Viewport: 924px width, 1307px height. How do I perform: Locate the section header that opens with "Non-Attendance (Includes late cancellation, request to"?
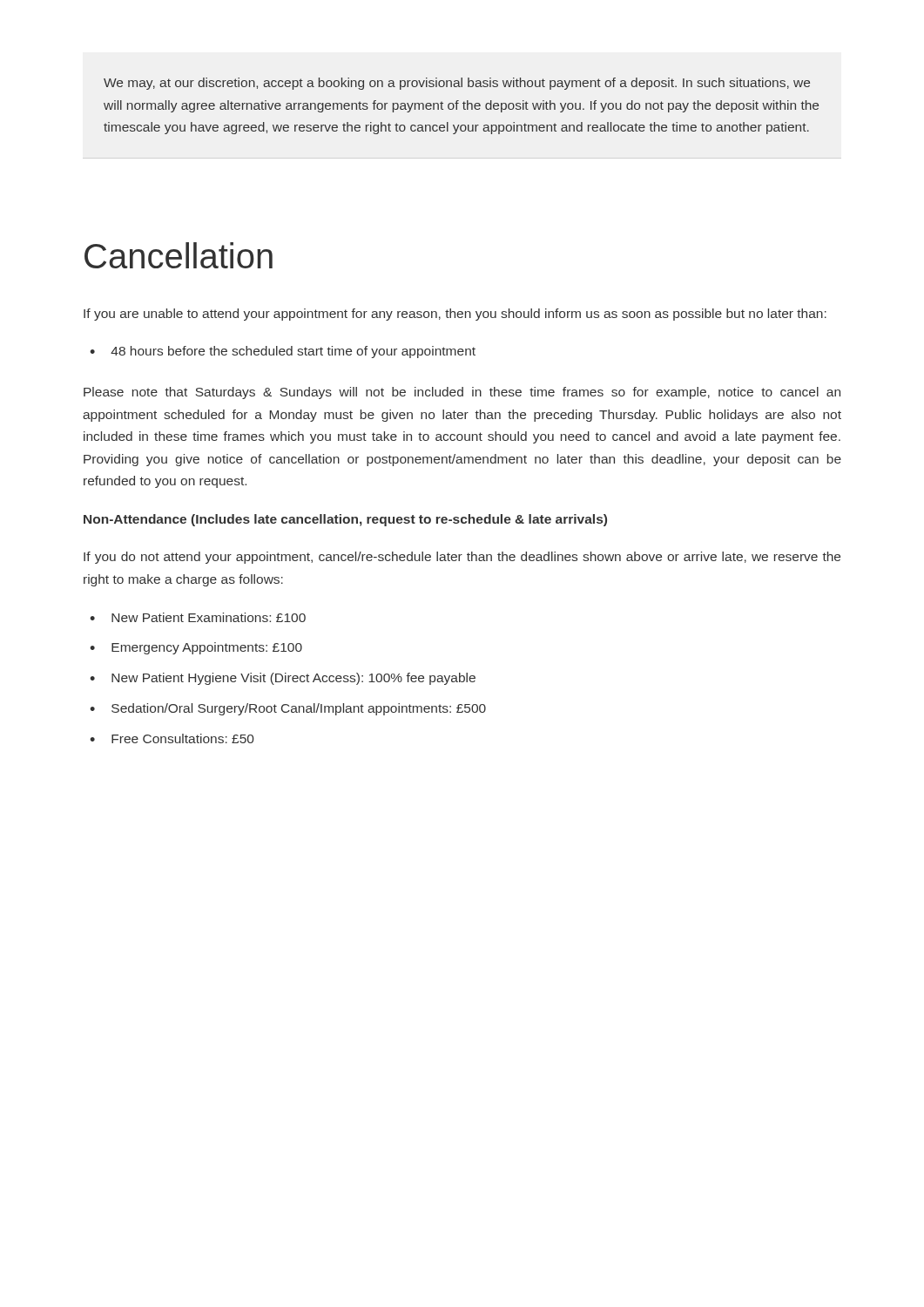345,519
